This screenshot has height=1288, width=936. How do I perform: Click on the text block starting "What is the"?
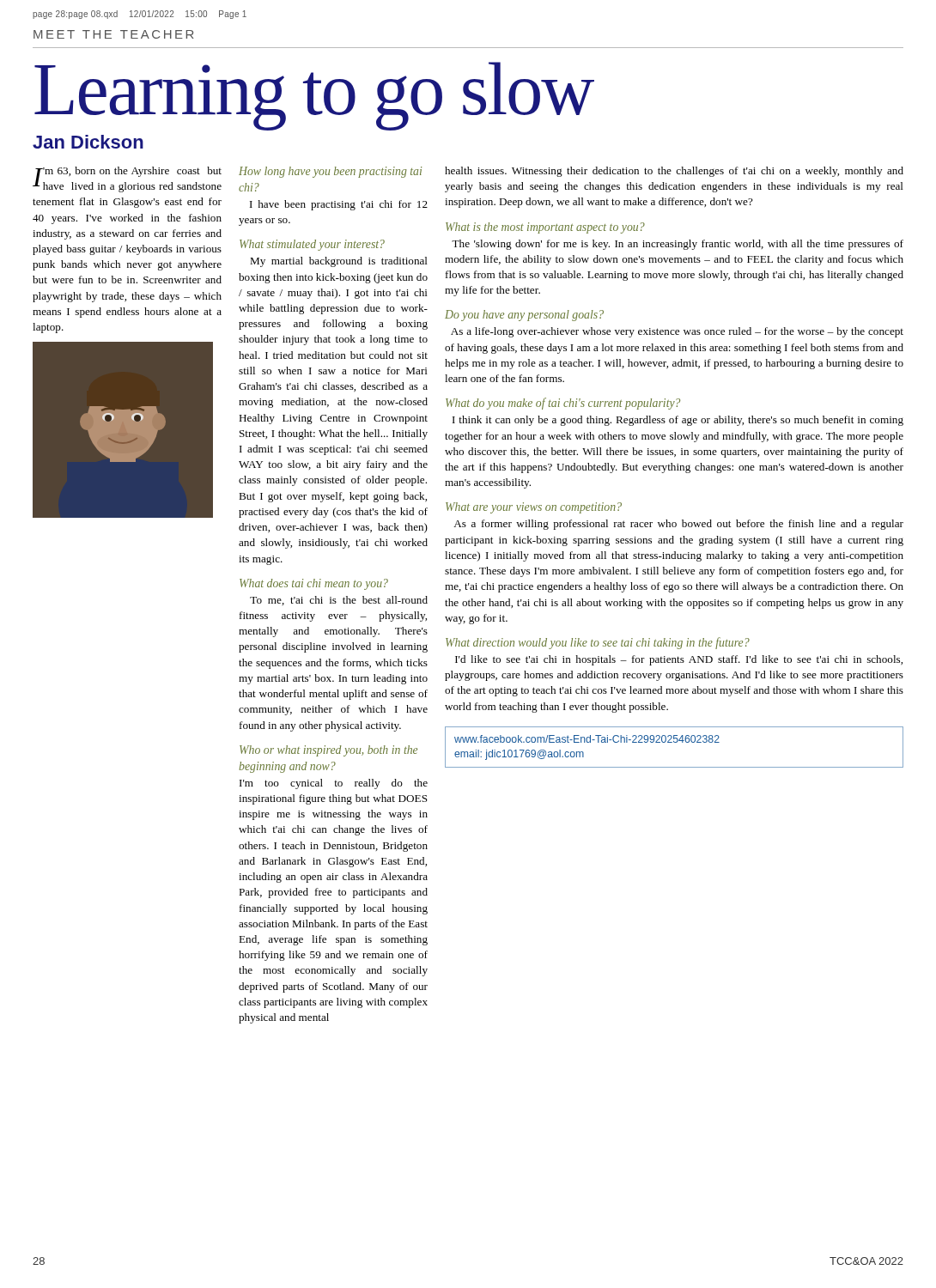tap(545, 227)
